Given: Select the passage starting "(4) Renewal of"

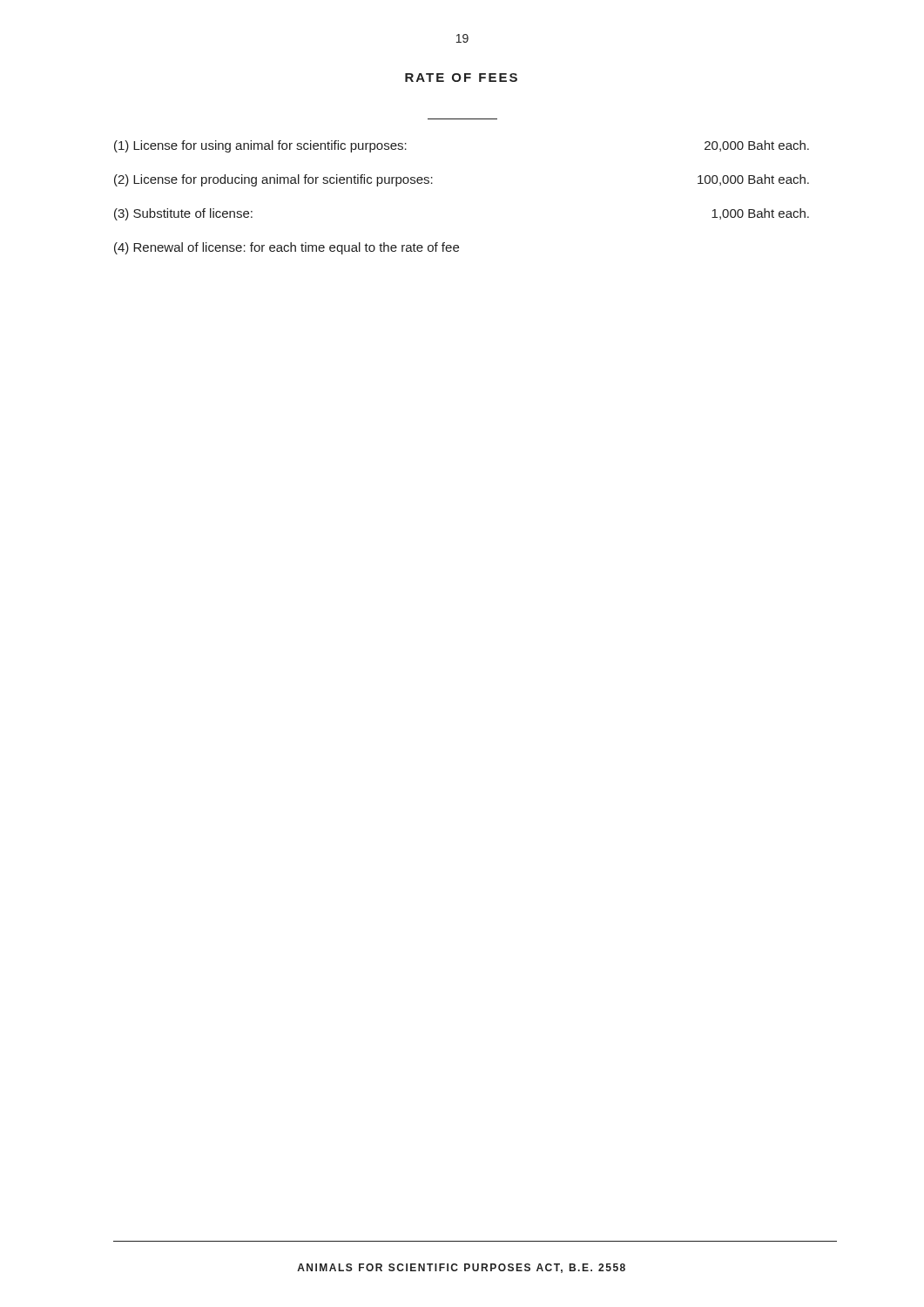Looking at the screenshot, I should click(x=286, y=247).
